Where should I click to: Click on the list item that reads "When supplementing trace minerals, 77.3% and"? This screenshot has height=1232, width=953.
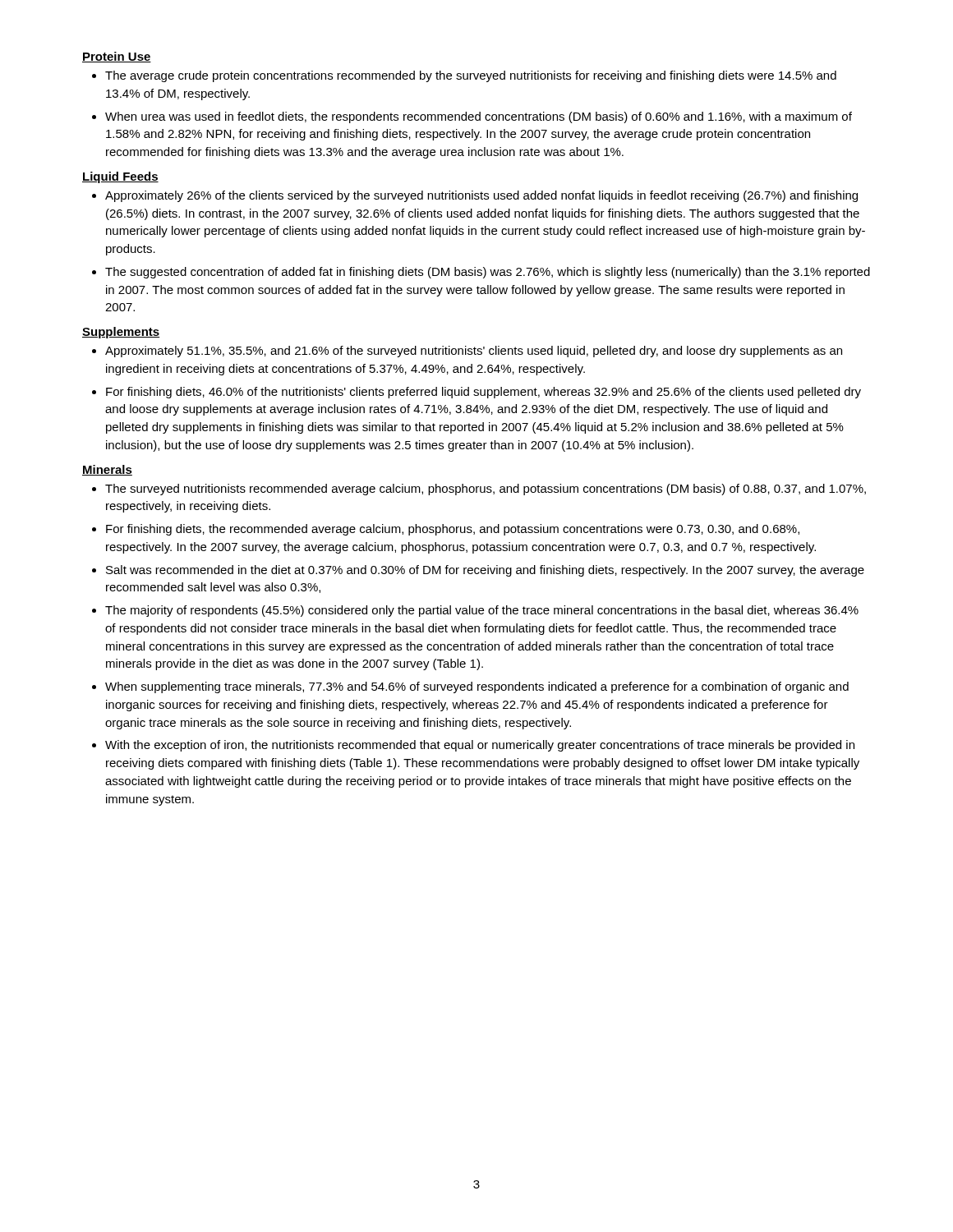[x=477, y=704]
